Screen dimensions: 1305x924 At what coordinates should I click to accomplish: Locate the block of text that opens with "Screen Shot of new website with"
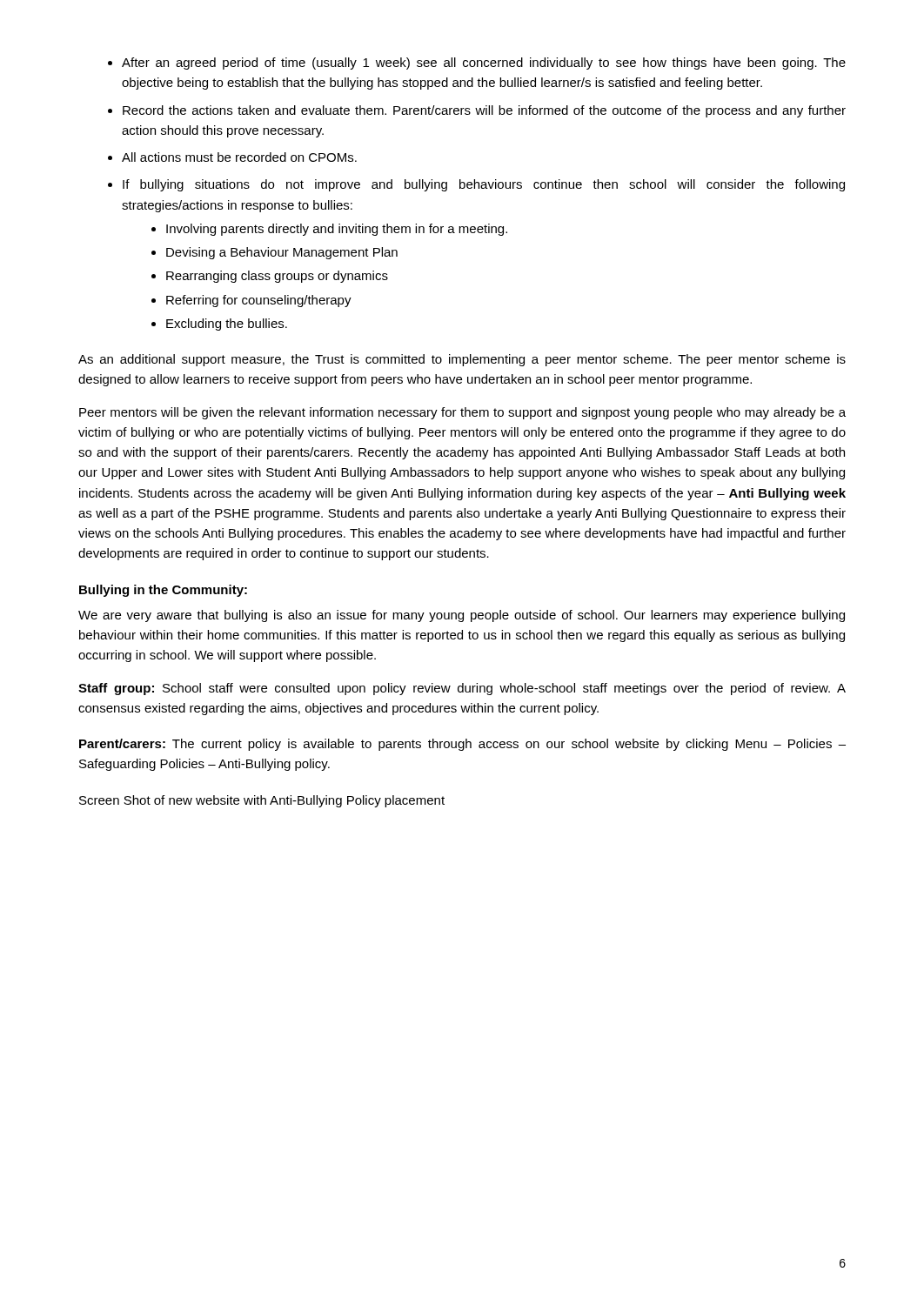[261, 800]
